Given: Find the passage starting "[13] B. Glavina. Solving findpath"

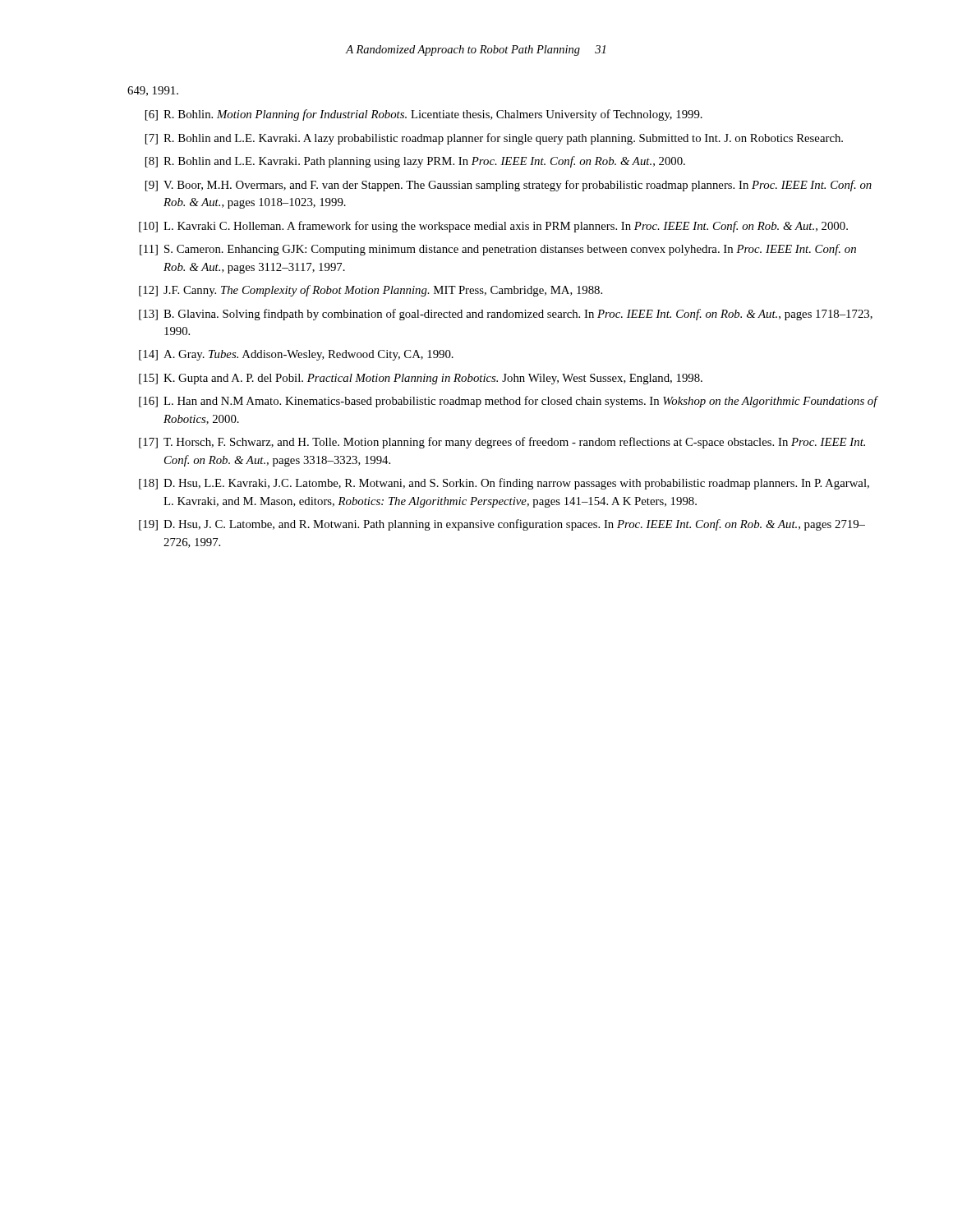Looking at the screenshot, I should [x=503, y=323].
